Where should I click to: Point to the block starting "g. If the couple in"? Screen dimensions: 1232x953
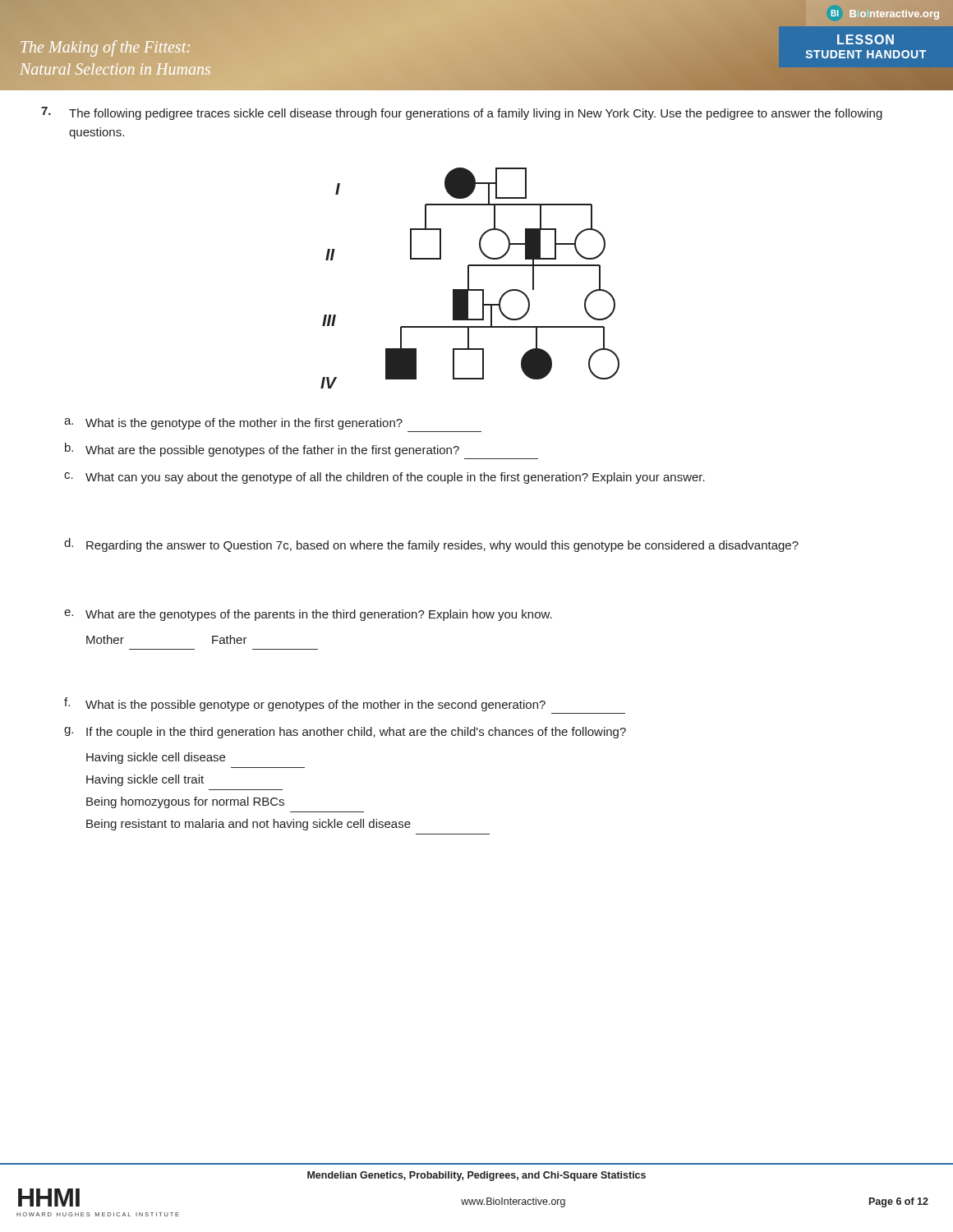click(x=488, y=732)
